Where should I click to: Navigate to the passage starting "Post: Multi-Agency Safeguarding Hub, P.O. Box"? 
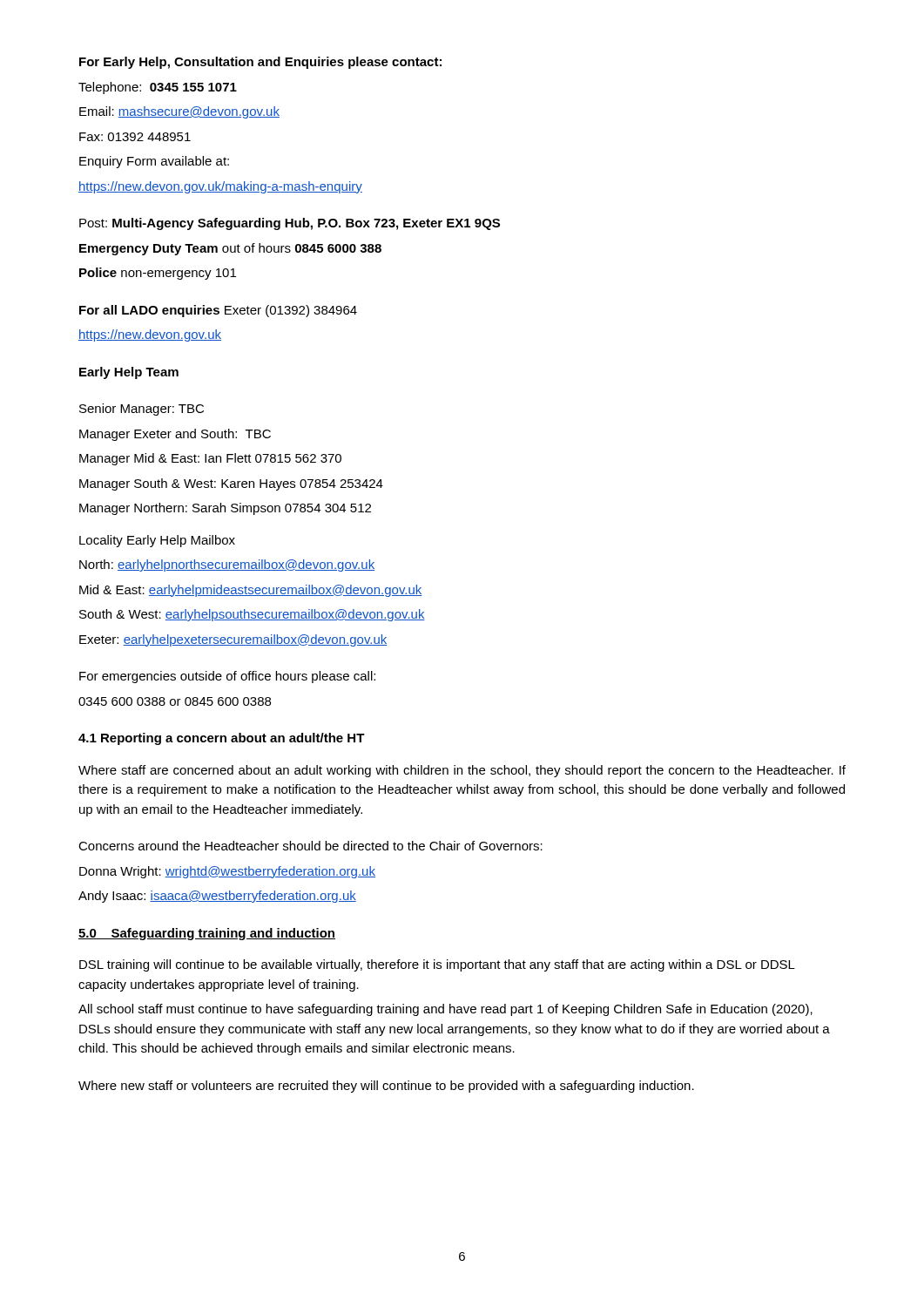[x=290, y=224]
